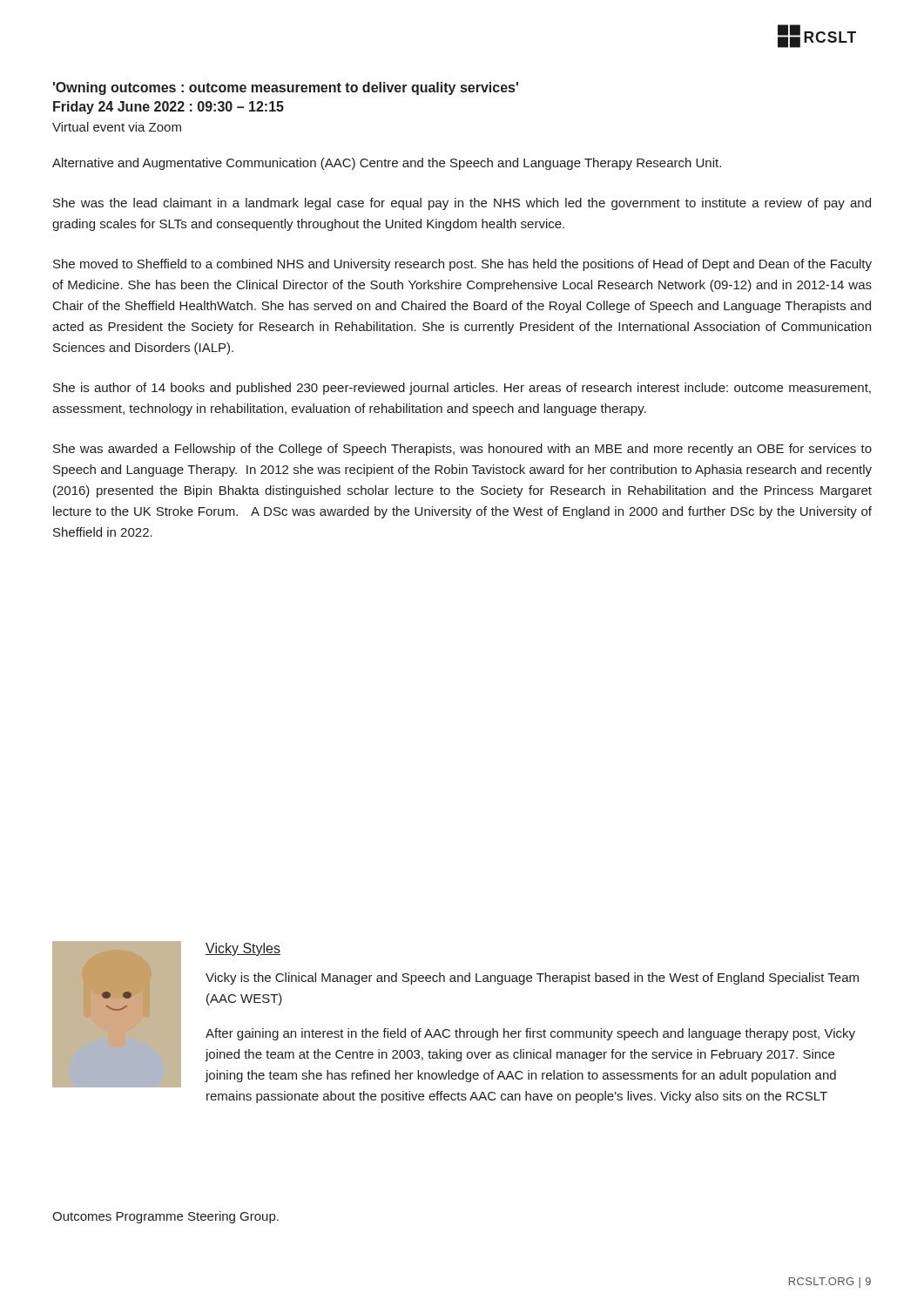Click on the text block that says "After gaining an interest in"

coord(530,1064)
